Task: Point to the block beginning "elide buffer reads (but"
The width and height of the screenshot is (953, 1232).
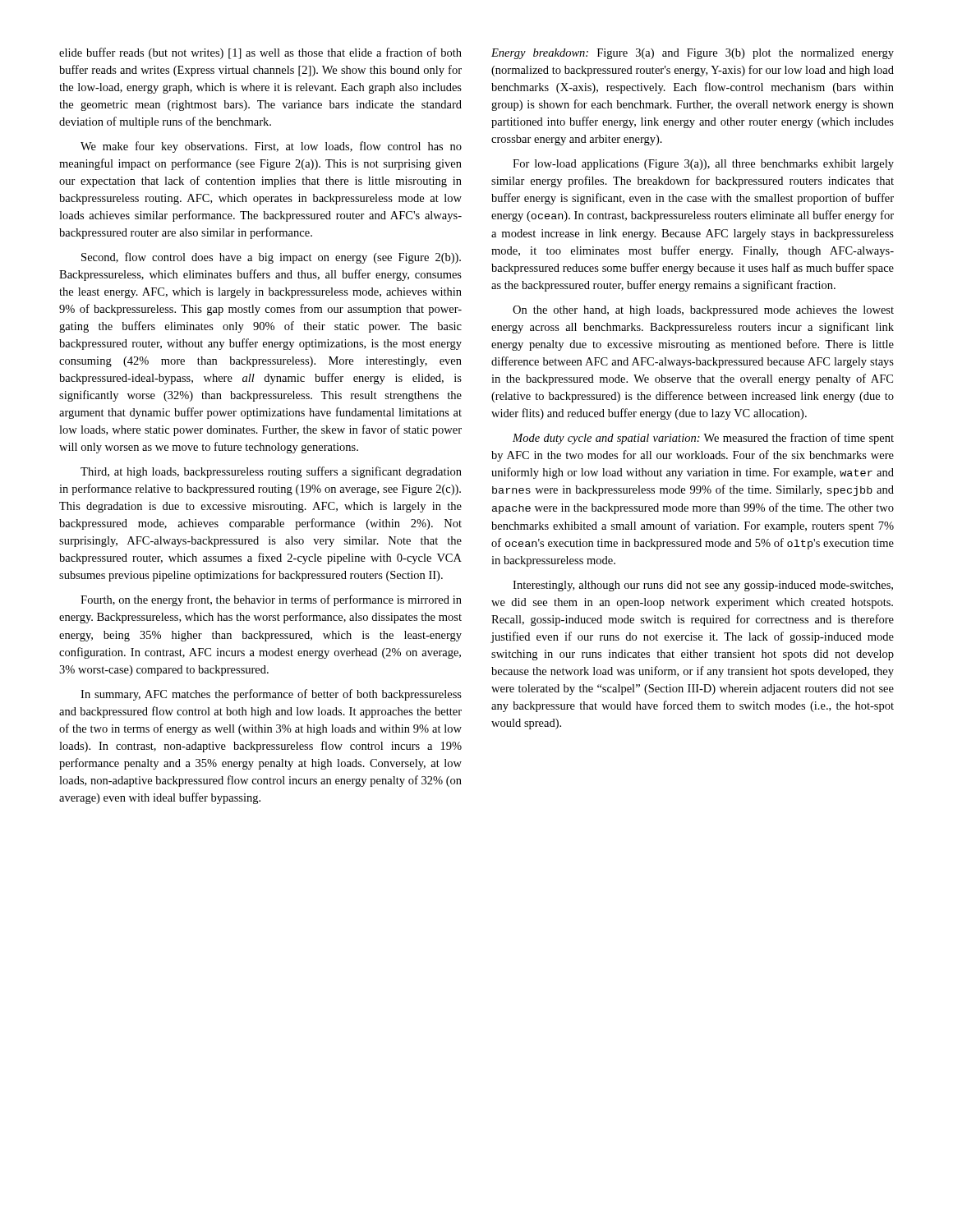Action: [x=260, y=425]
